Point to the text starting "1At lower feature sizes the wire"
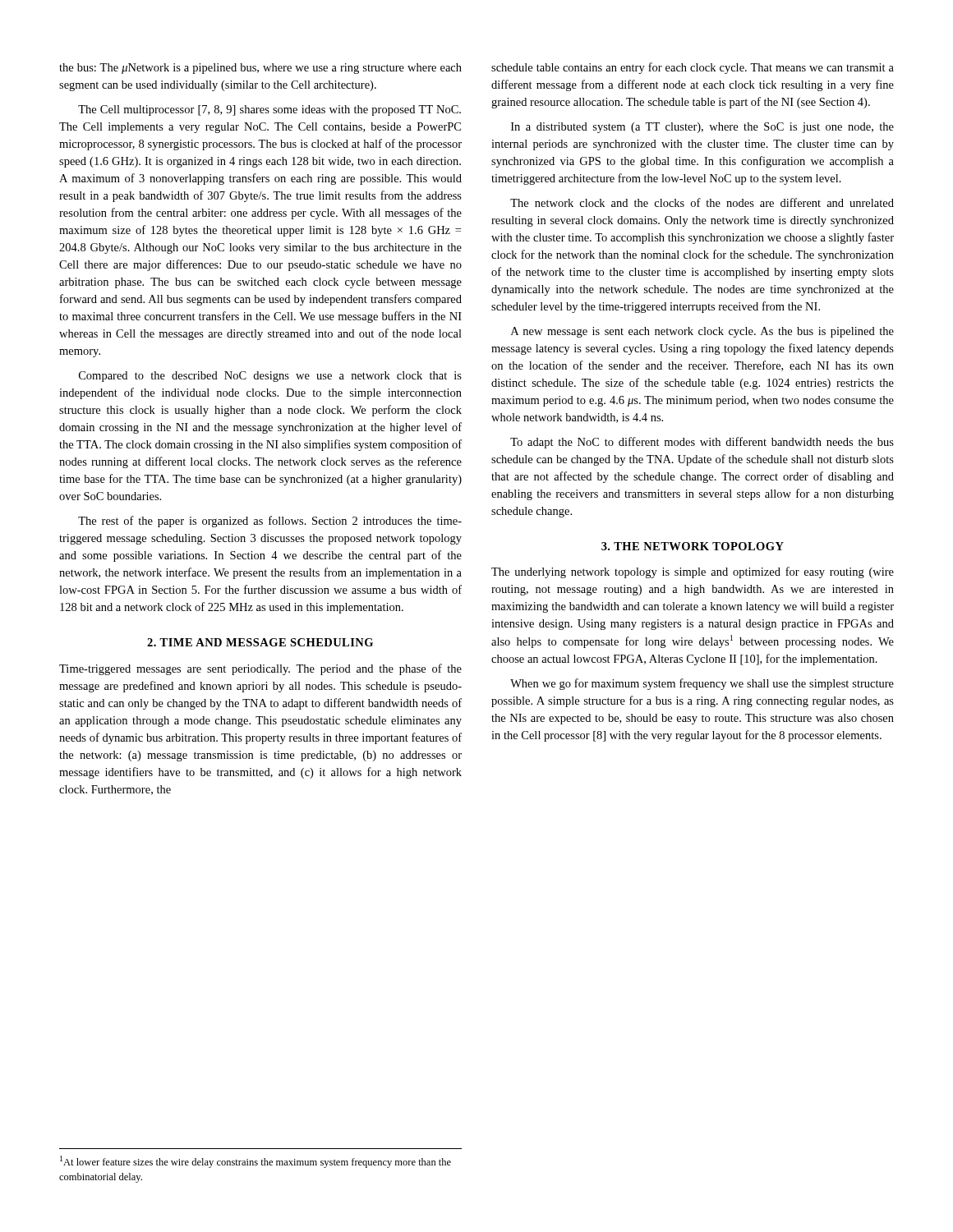The width and height of the screenshot is (953, 1232). click(255, 1168)
